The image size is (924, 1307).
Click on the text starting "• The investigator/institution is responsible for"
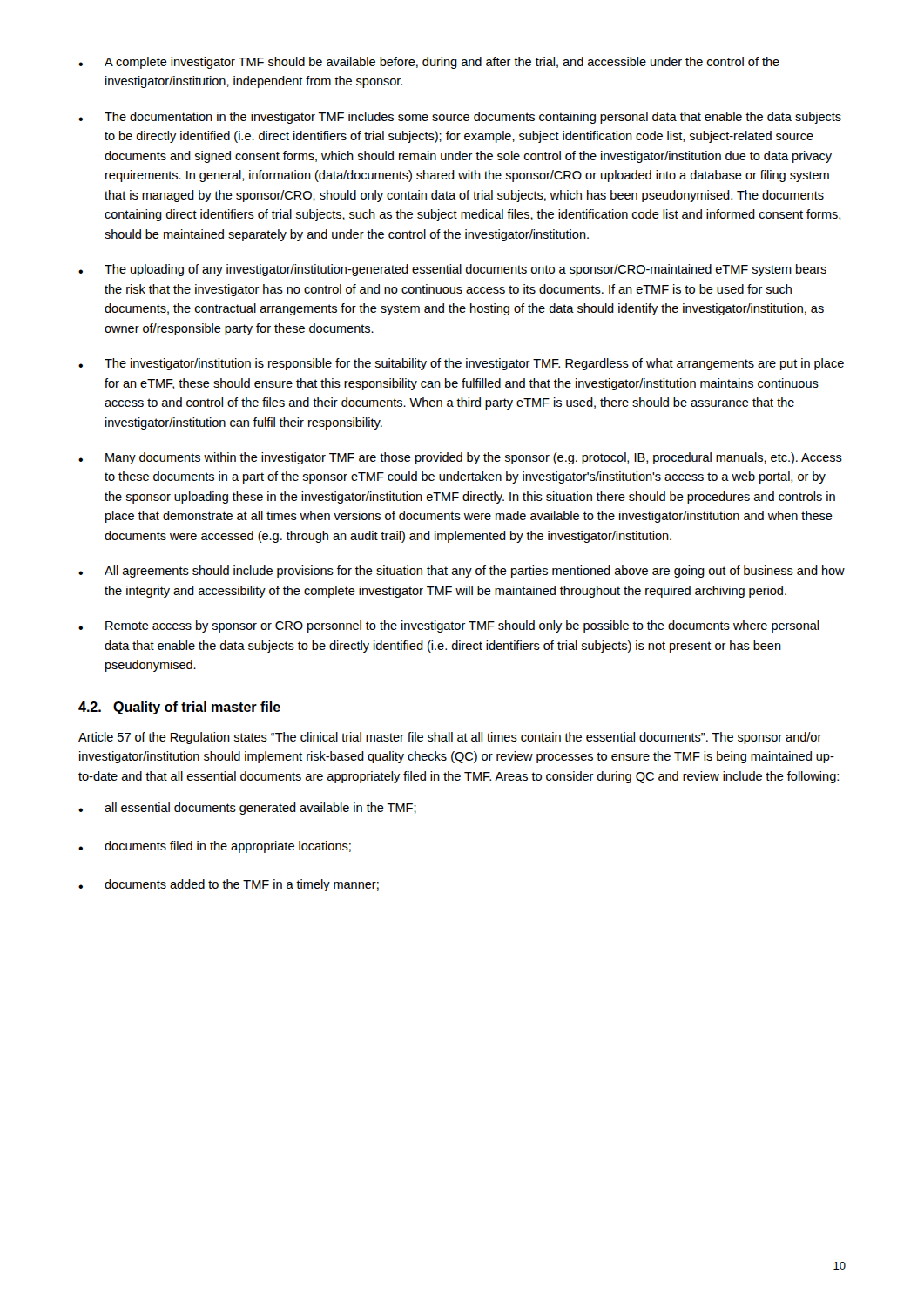[x=462, y=393]
